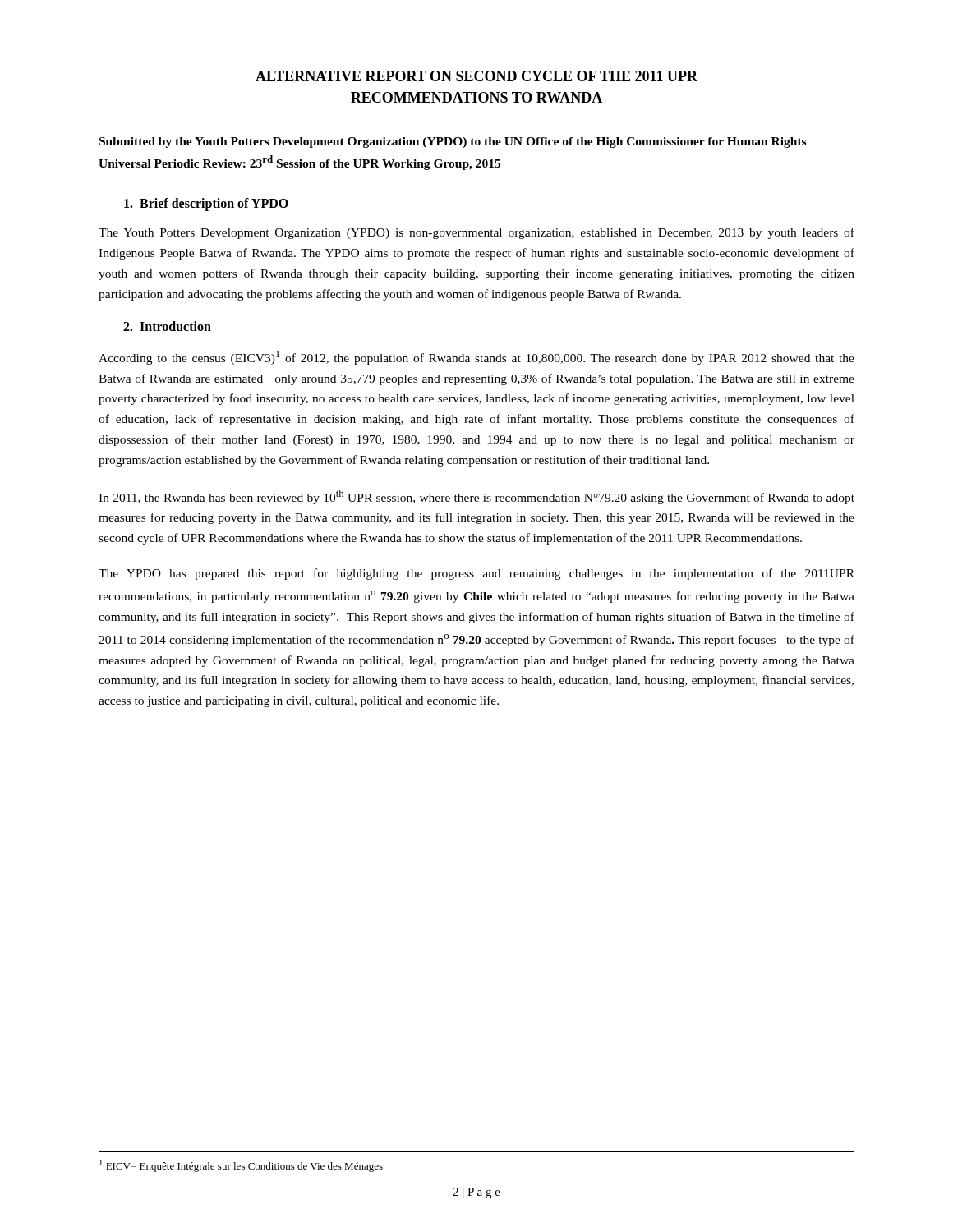This screenshot has height=1232, width=953.
Task: Click on the text block with the text "The Youth Potters Development Organization"
Action: click(x=476, y=263)
